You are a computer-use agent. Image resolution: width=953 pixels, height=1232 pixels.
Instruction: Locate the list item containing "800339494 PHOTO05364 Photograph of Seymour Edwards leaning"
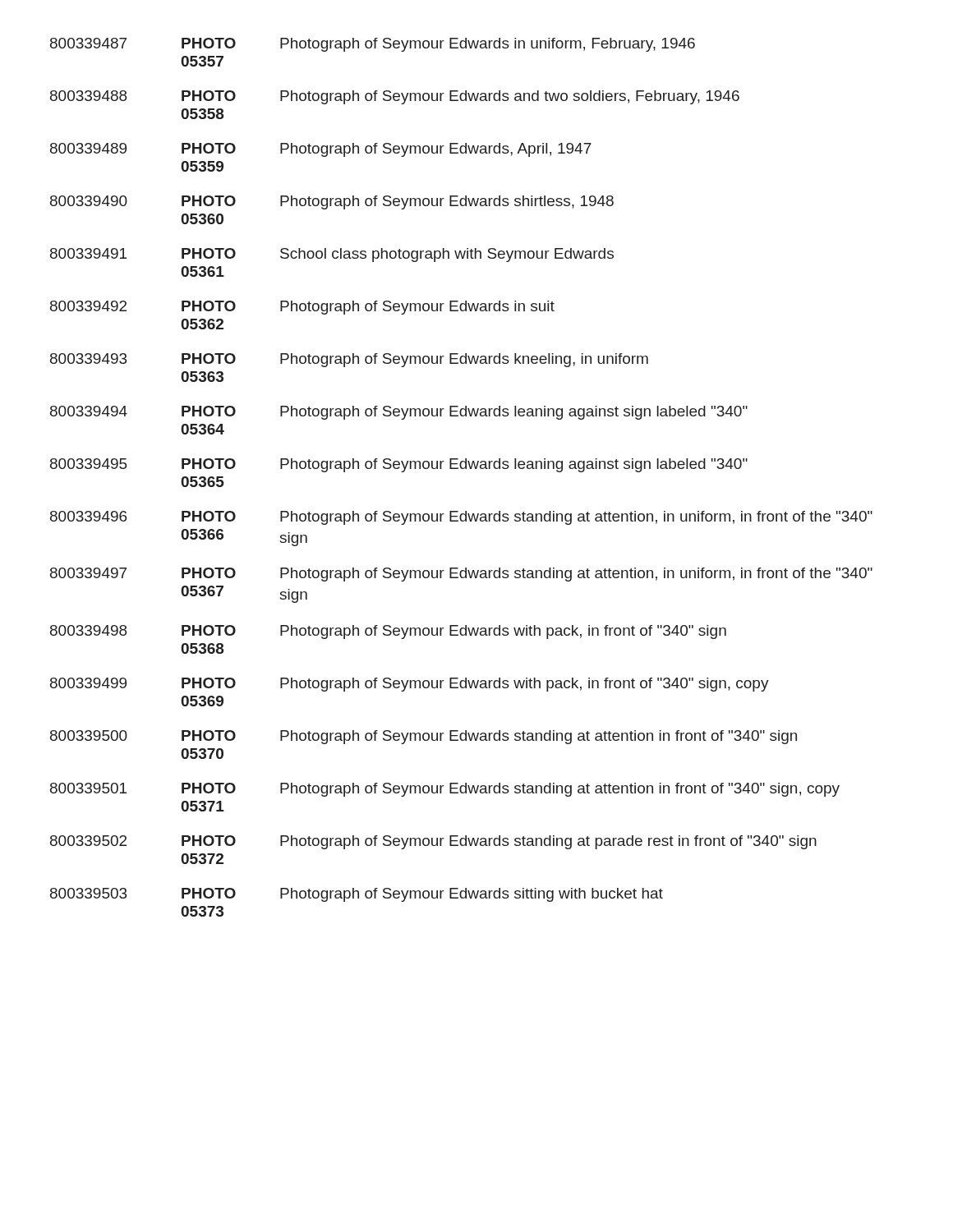click(x=476, y=420)
